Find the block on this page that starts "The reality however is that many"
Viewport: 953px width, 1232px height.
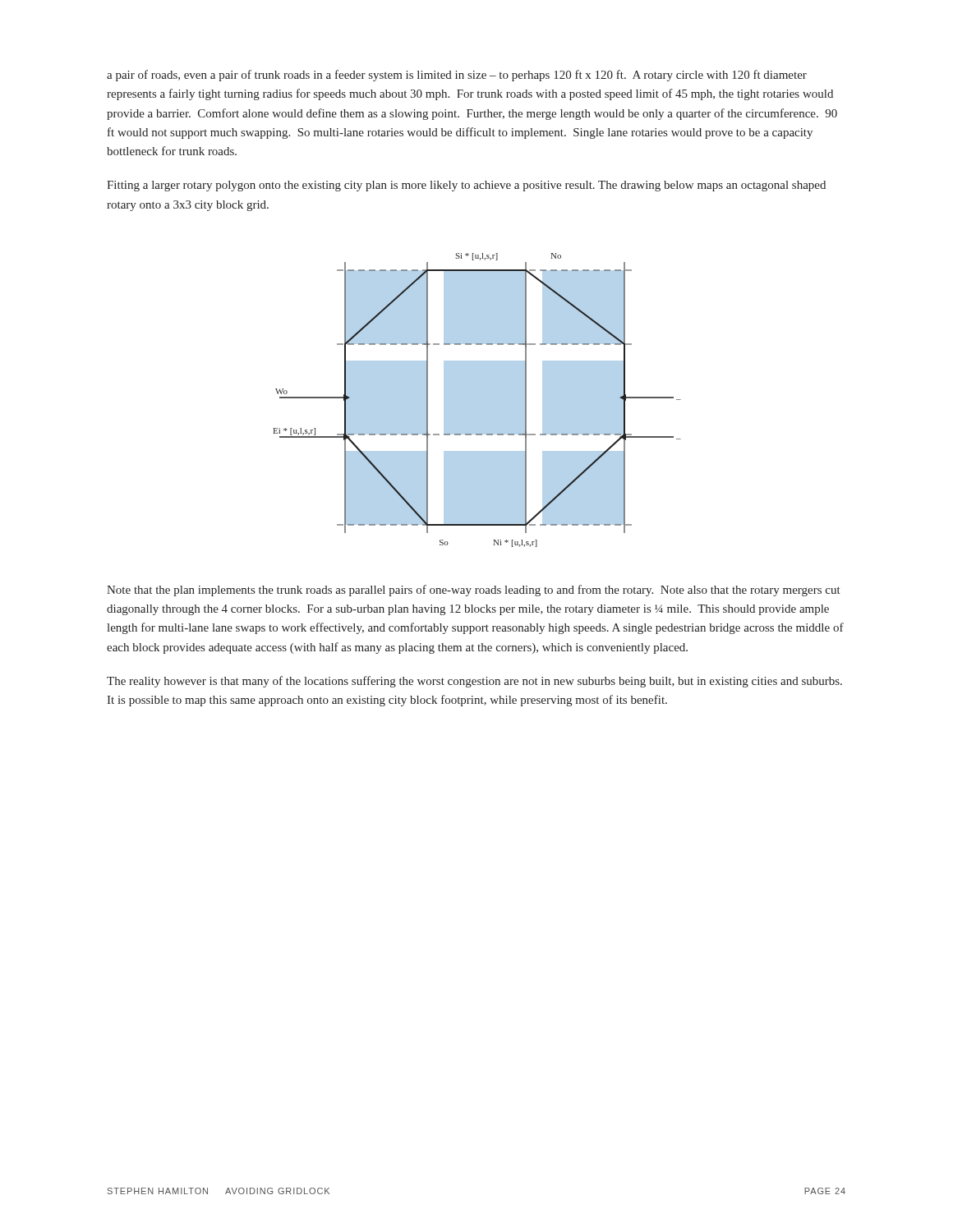point(476,690)
